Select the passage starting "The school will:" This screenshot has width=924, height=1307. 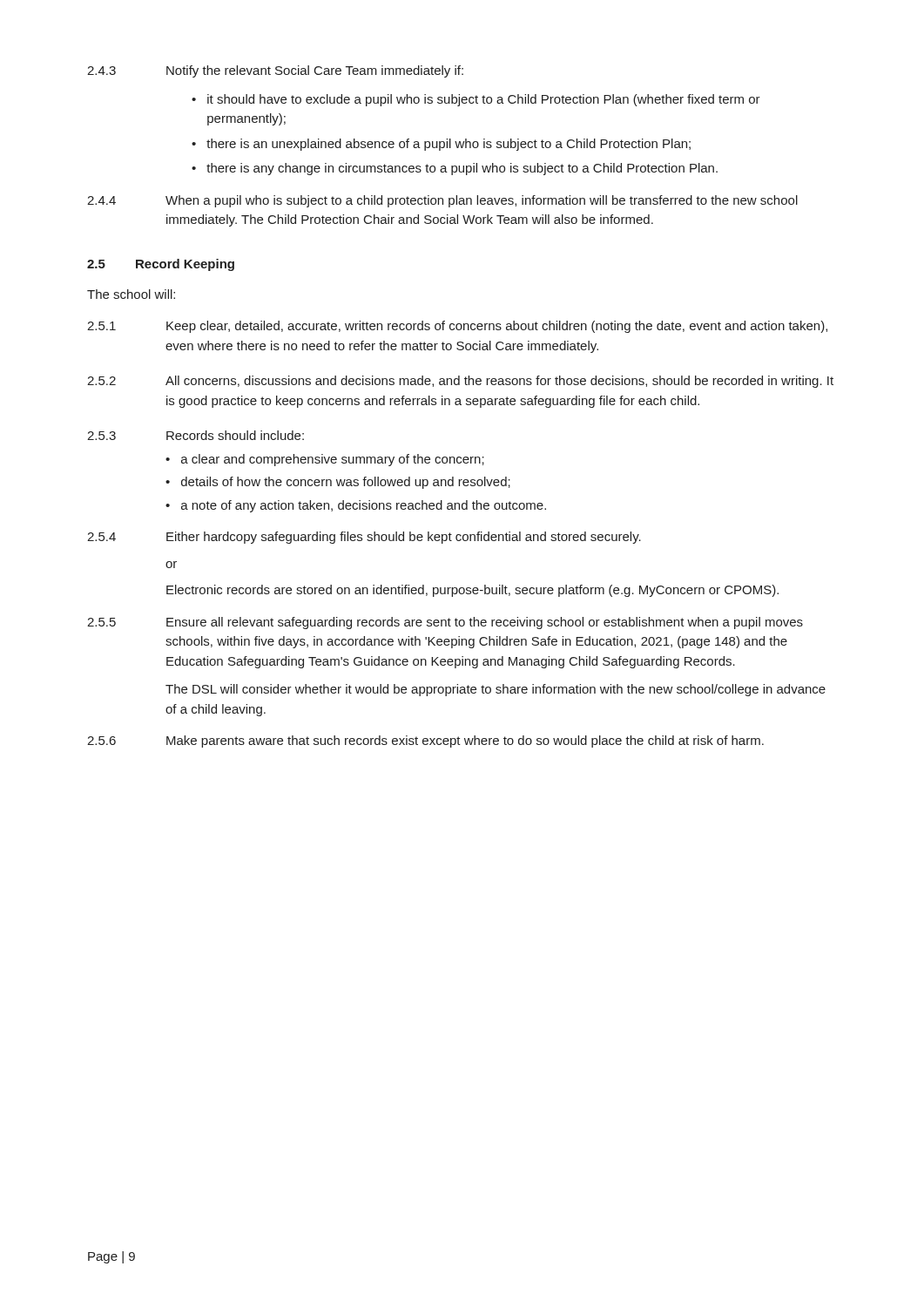pyautogui.click(x=132, y=294)
